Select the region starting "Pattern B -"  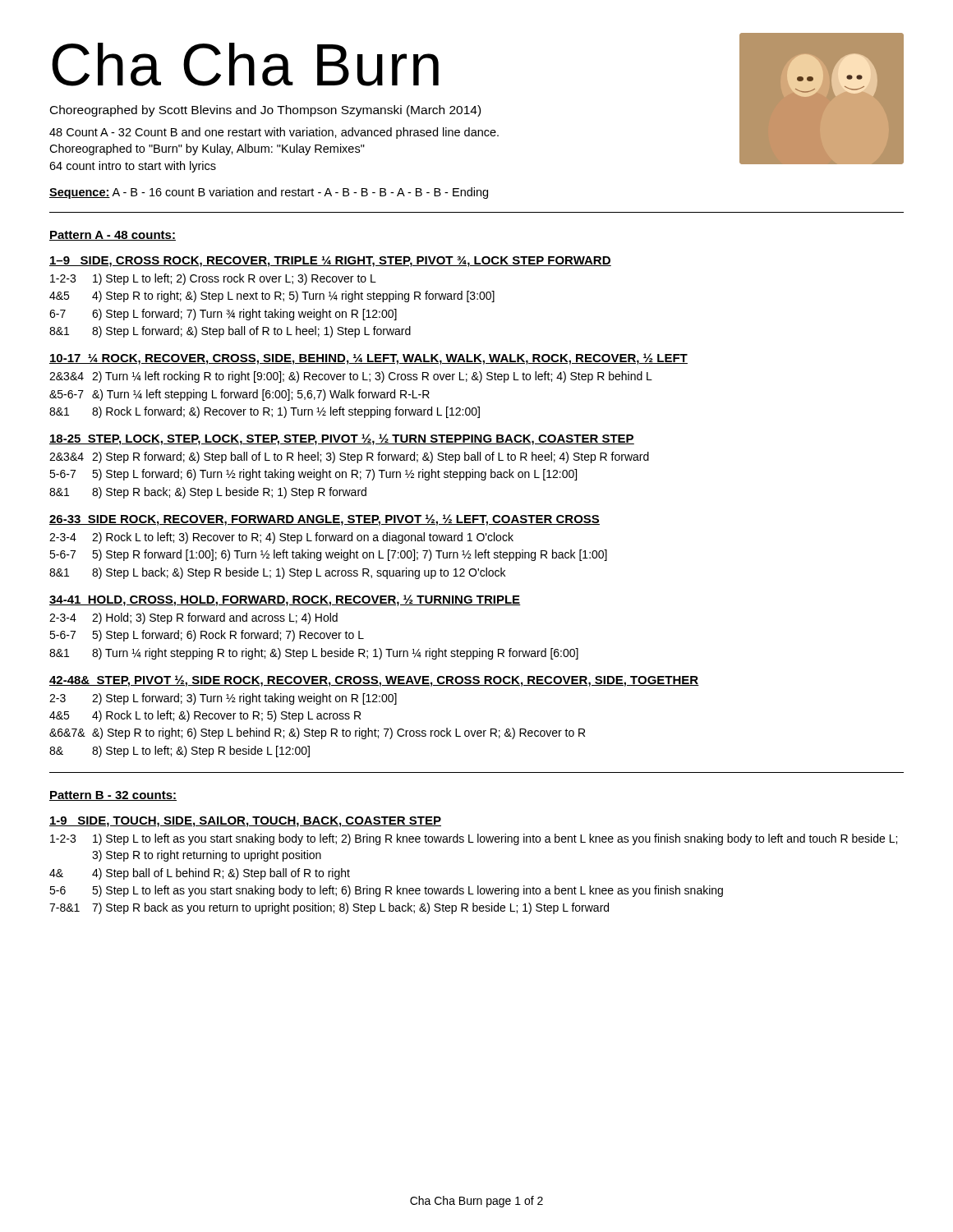[113, 795]
